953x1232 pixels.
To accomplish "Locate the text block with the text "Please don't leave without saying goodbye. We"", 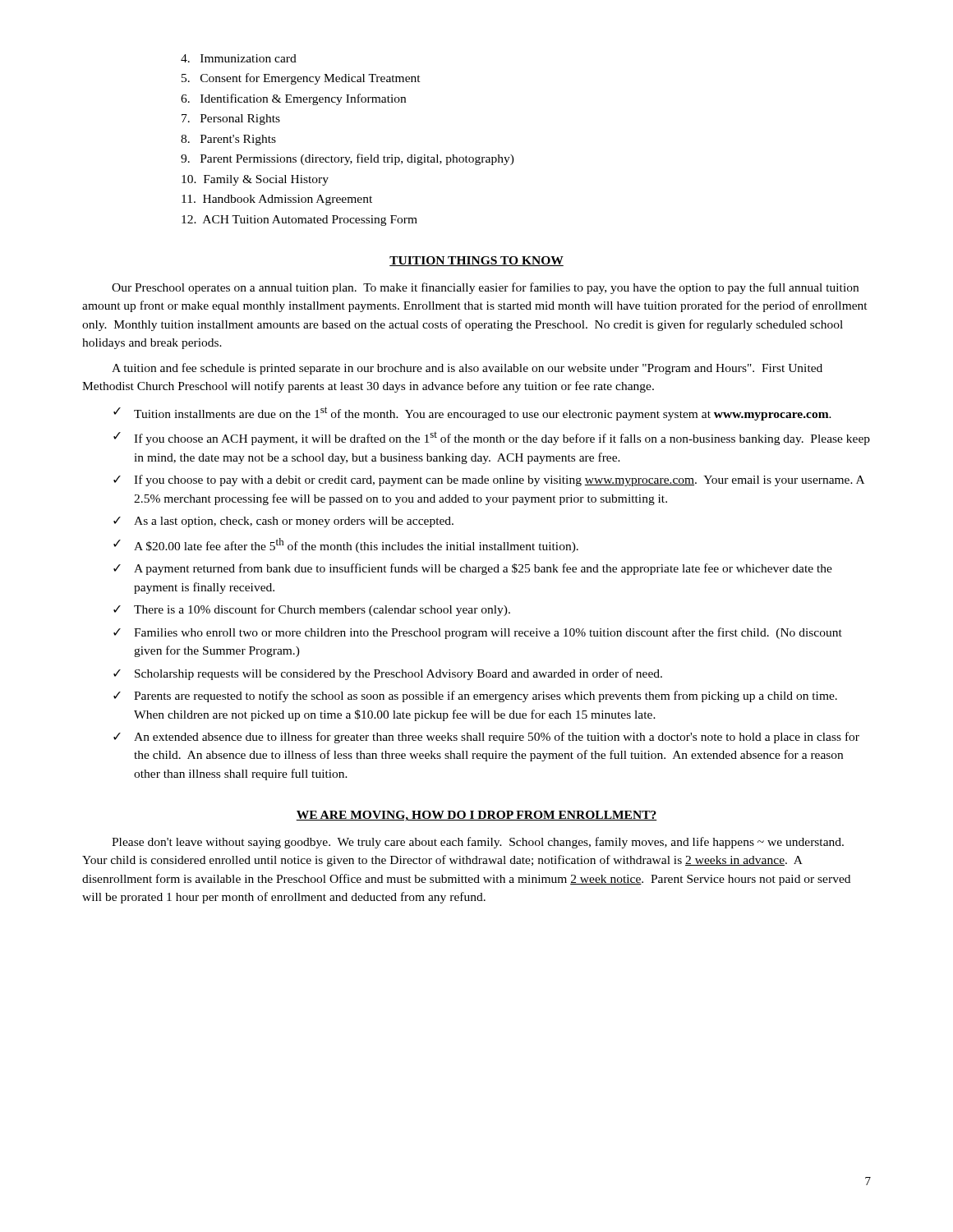I will pos(466,869).
